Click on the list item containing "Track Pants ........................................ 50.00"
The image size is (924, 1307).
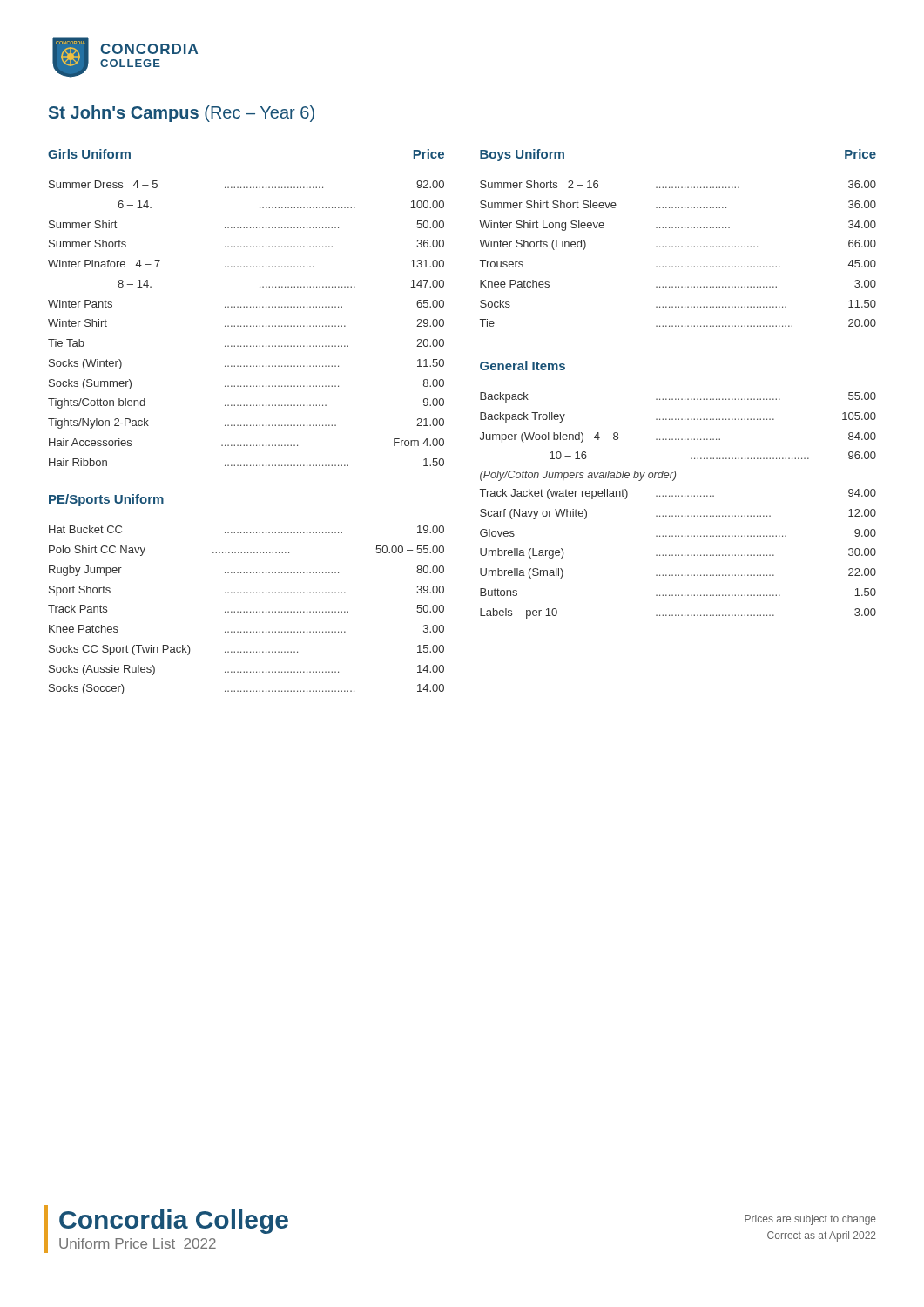coord(246,610)
